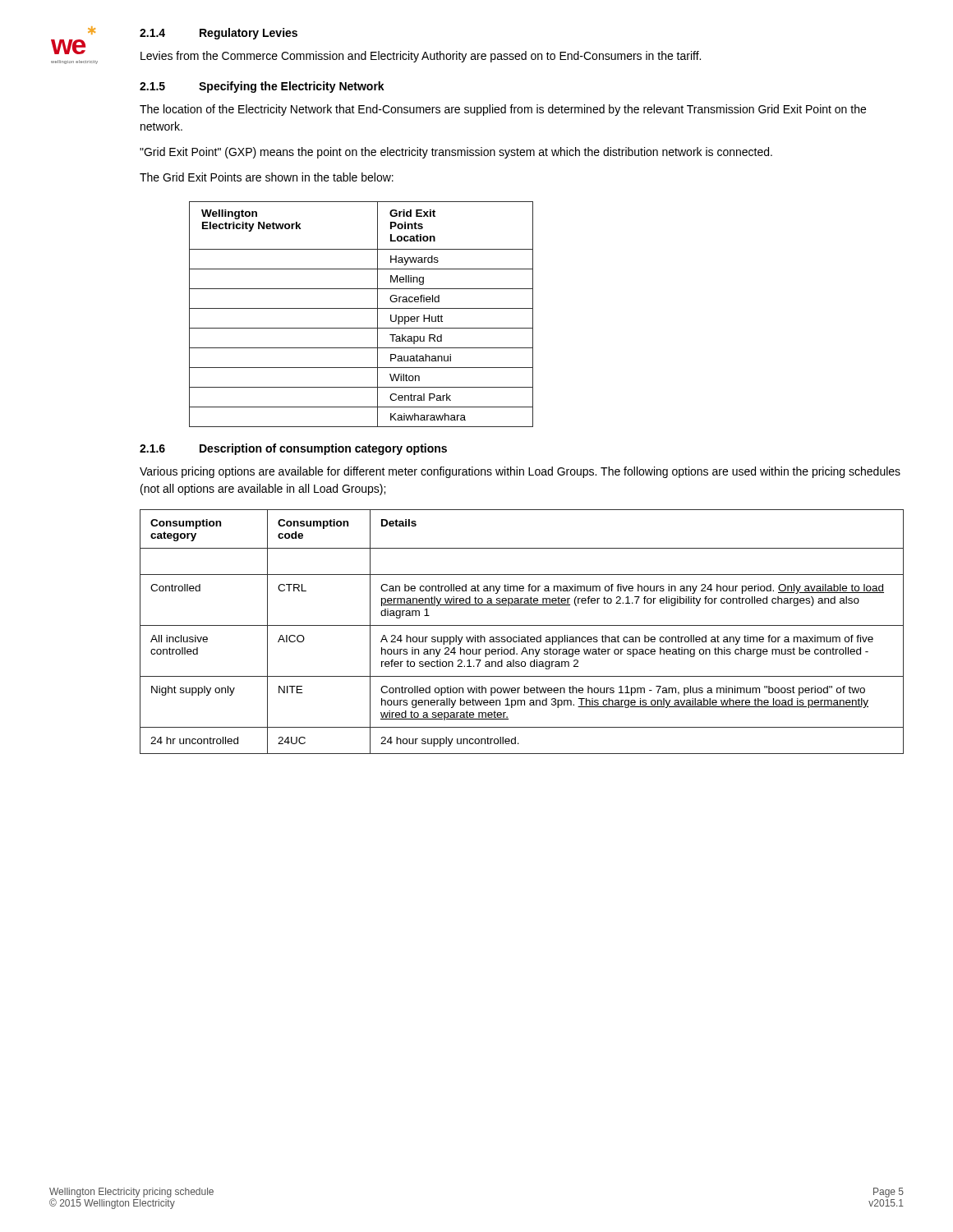Click where it says "2.1.4Regulatory Levies"
The image size is (953, 1232).
tap(219, 33)
